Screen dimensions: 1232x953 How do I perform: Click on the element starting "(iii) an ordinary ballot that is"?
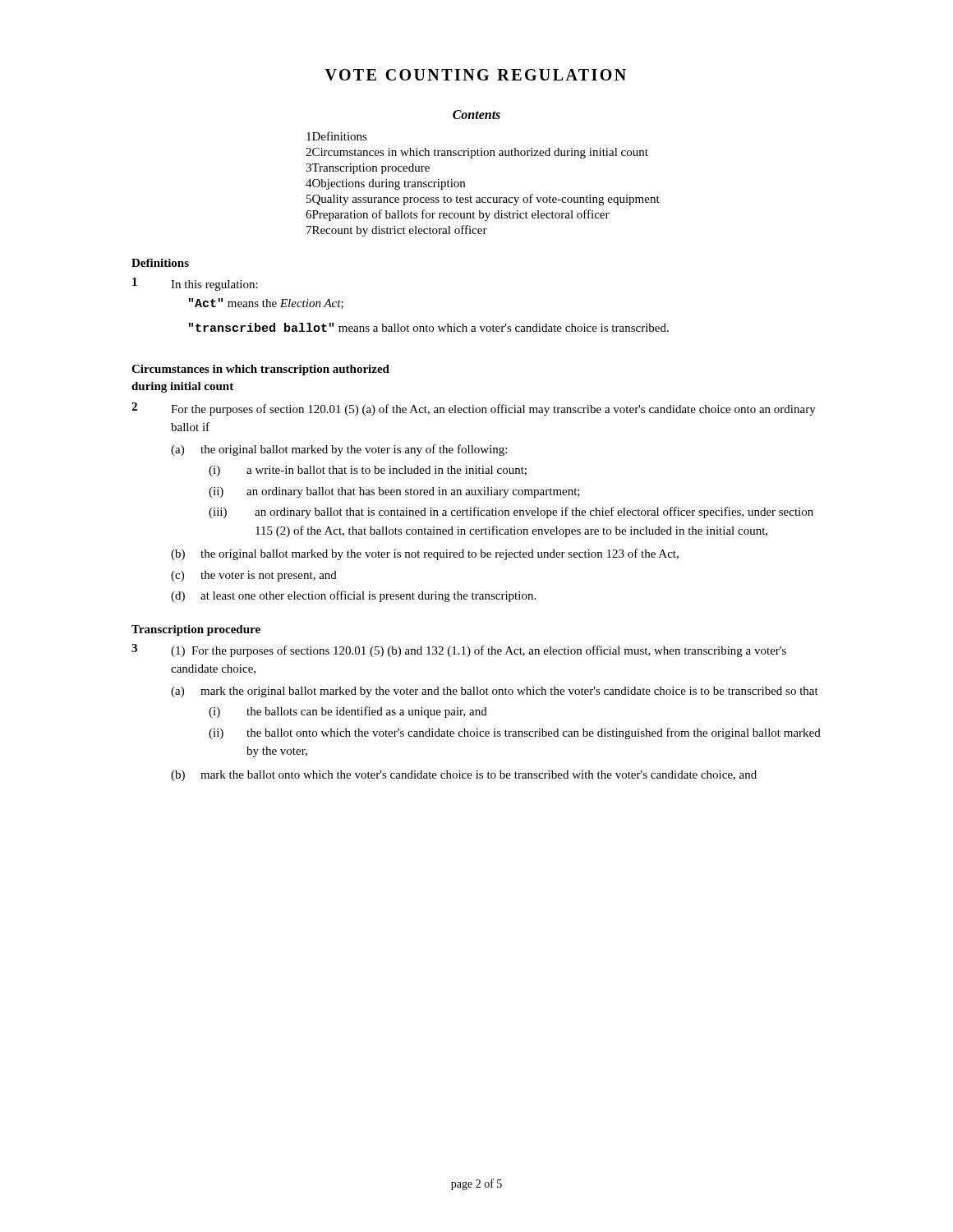[511, 521]
